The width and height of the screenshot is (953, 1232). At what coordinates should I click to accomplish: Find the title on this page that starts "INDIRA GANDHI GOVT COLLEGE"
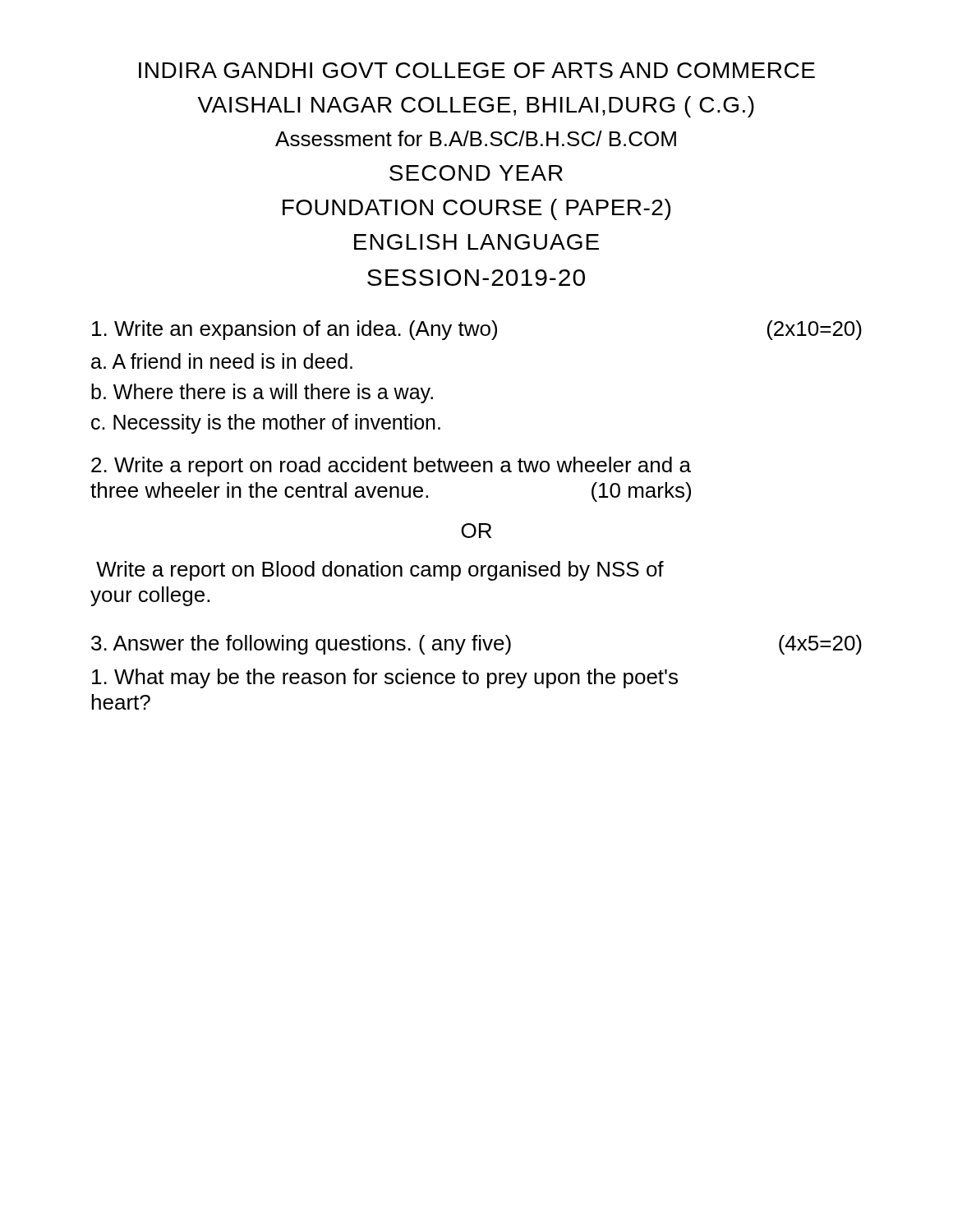[x=476, y=70]
